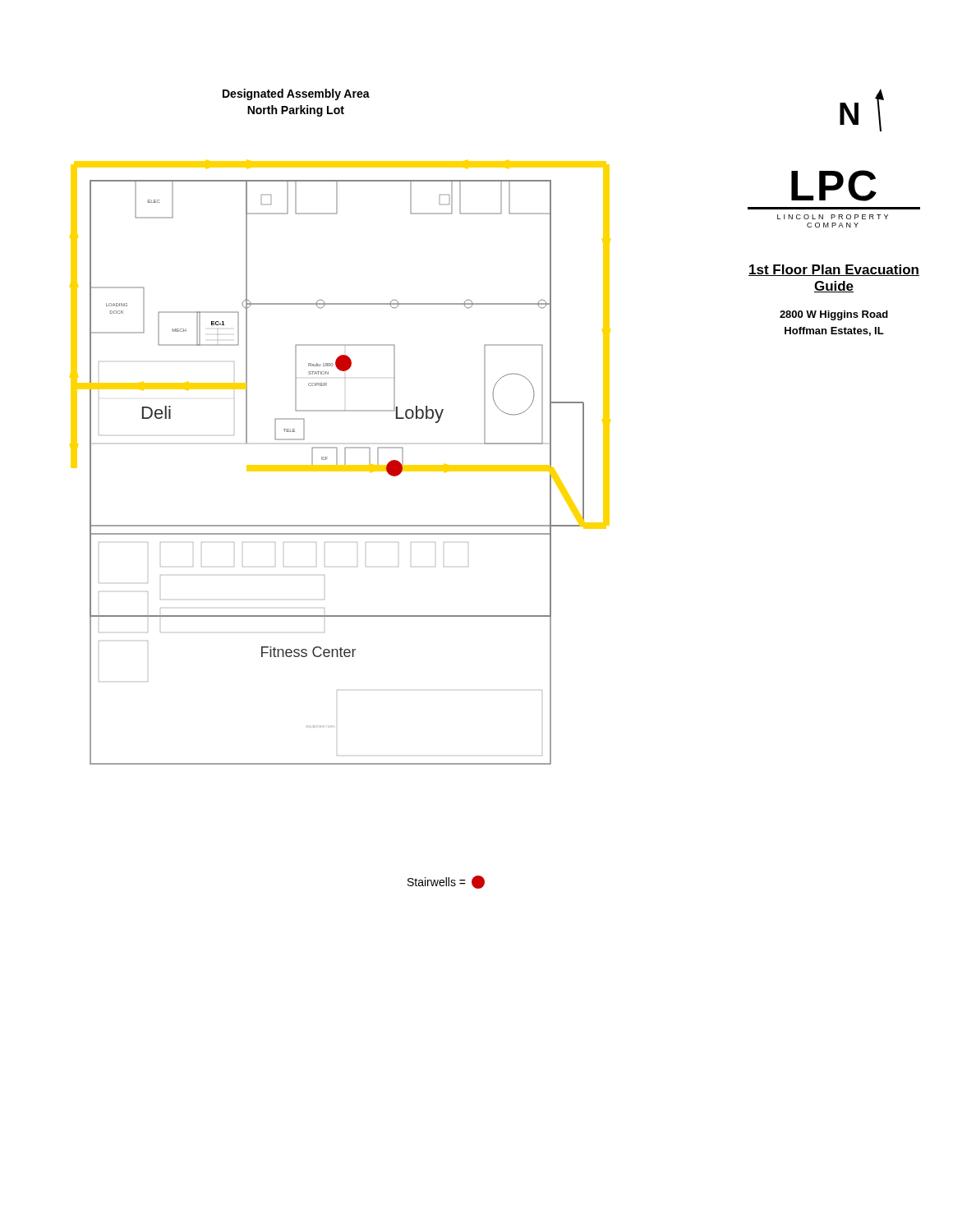953x1232 pixels.
Task: Point to "Stairwells ="
Action: tap(446, 882)
